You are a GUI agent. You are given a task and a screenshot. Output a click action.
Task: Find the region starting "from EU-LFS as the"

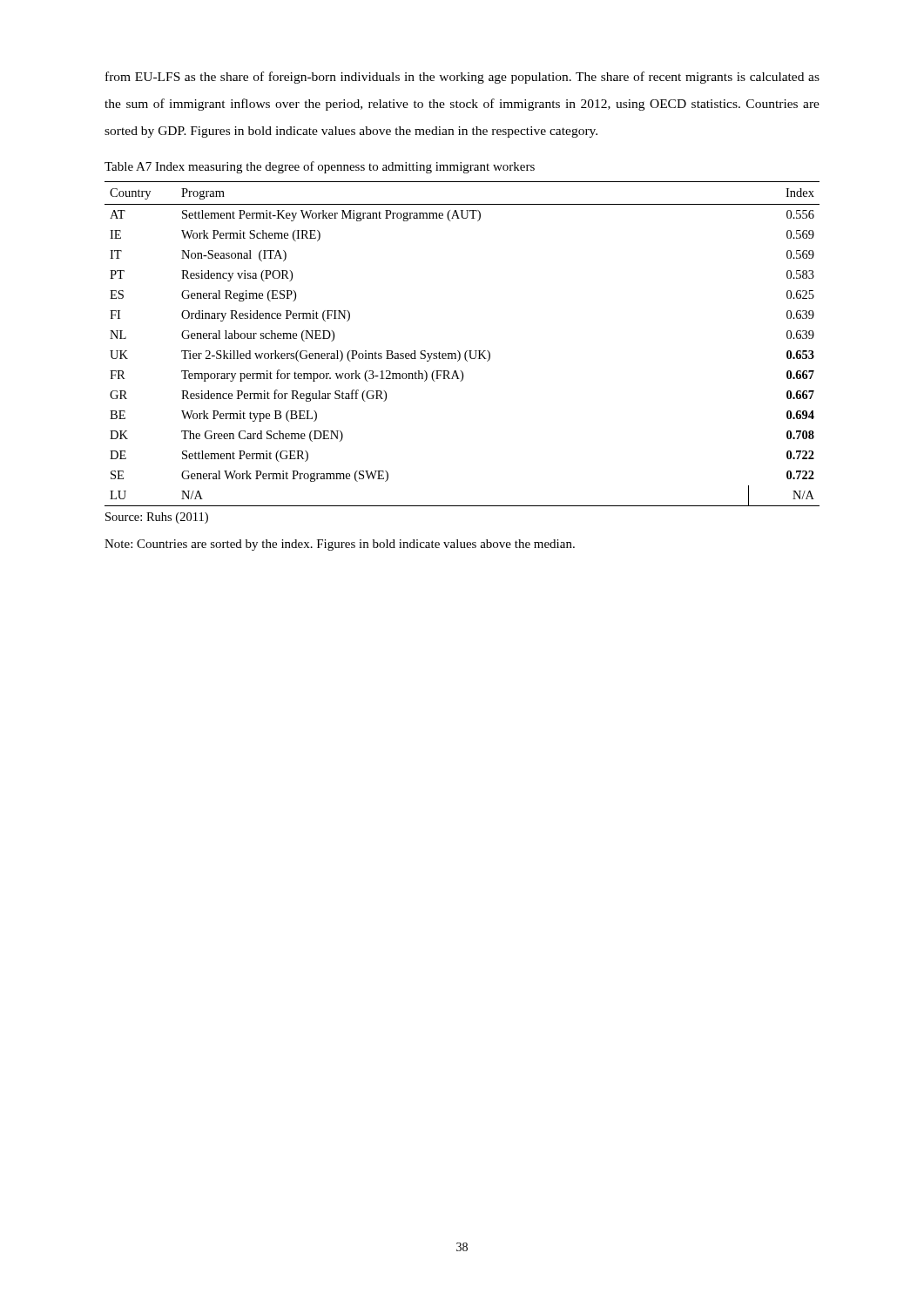click(x=462, y=103)
